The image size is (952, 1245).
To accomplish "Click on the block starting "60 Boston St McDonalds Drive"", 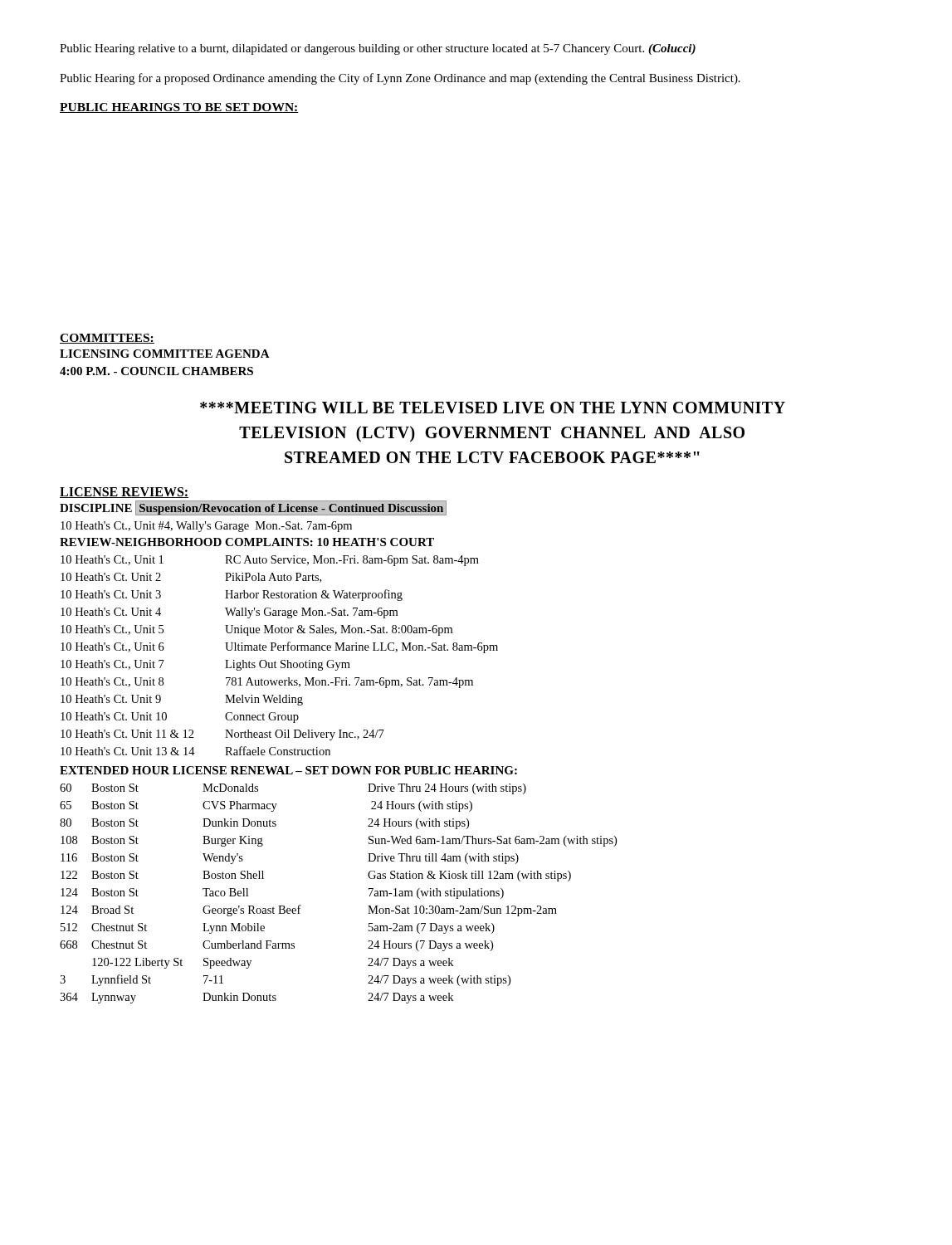I will pyautogui.click(x=476, y=788).
